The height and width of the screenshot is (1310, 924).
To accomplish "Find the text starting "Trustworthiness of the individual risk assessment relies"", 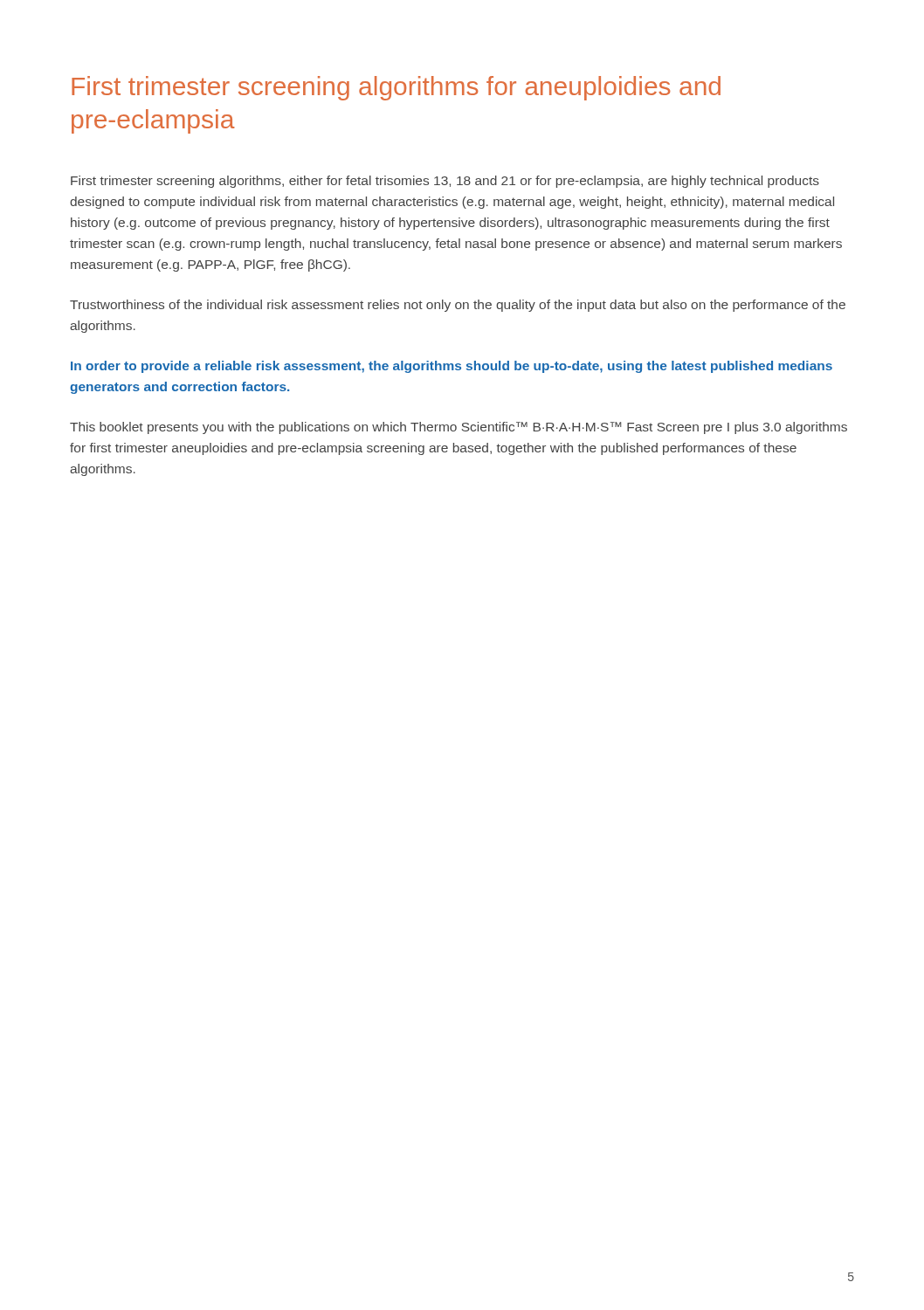I will [462, 315].
